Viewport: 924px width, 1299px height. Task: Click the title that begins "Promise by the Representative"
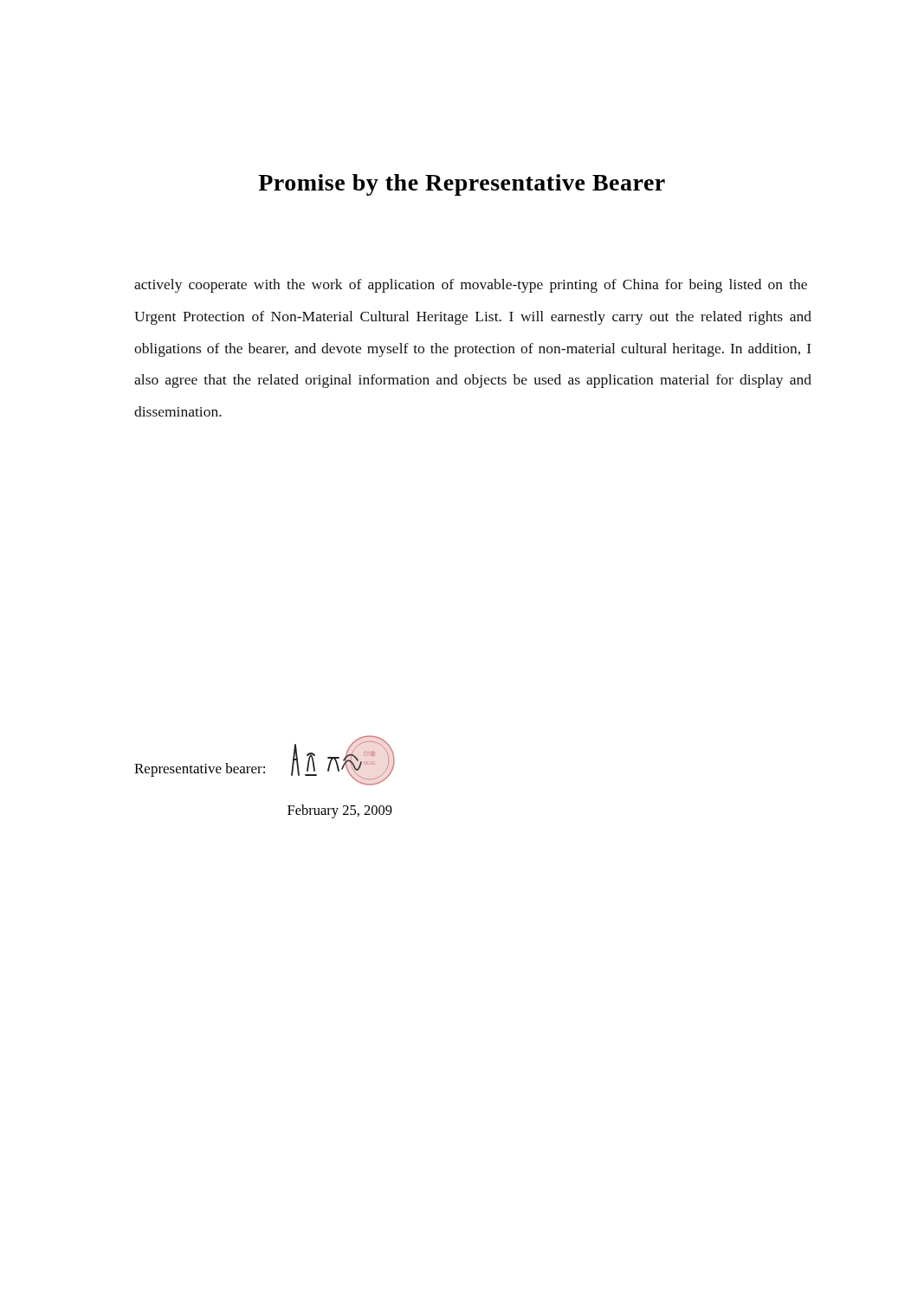click(x=462, y=182)
